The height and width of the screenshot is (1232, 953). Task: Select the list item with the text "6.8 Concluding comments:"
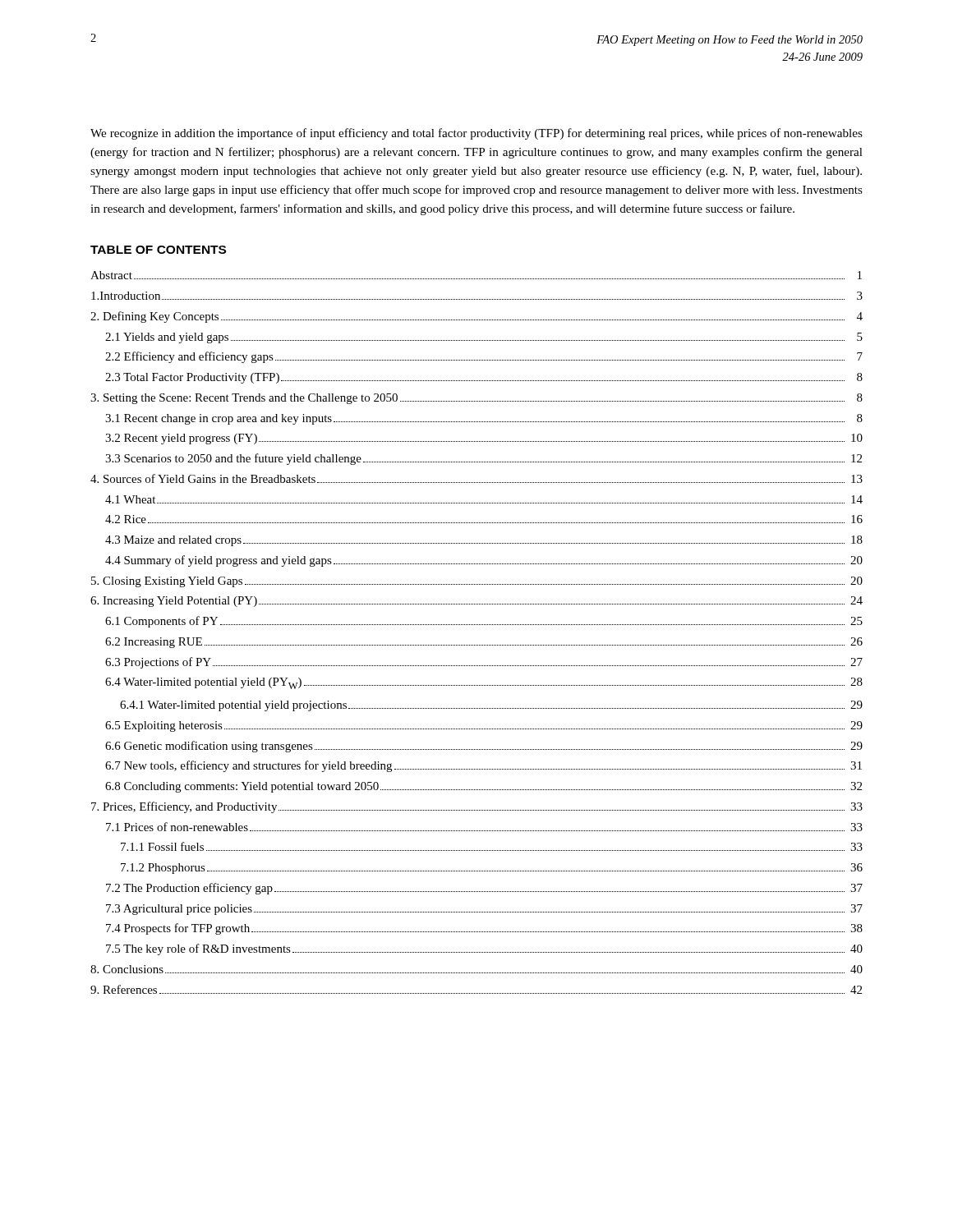484,786
